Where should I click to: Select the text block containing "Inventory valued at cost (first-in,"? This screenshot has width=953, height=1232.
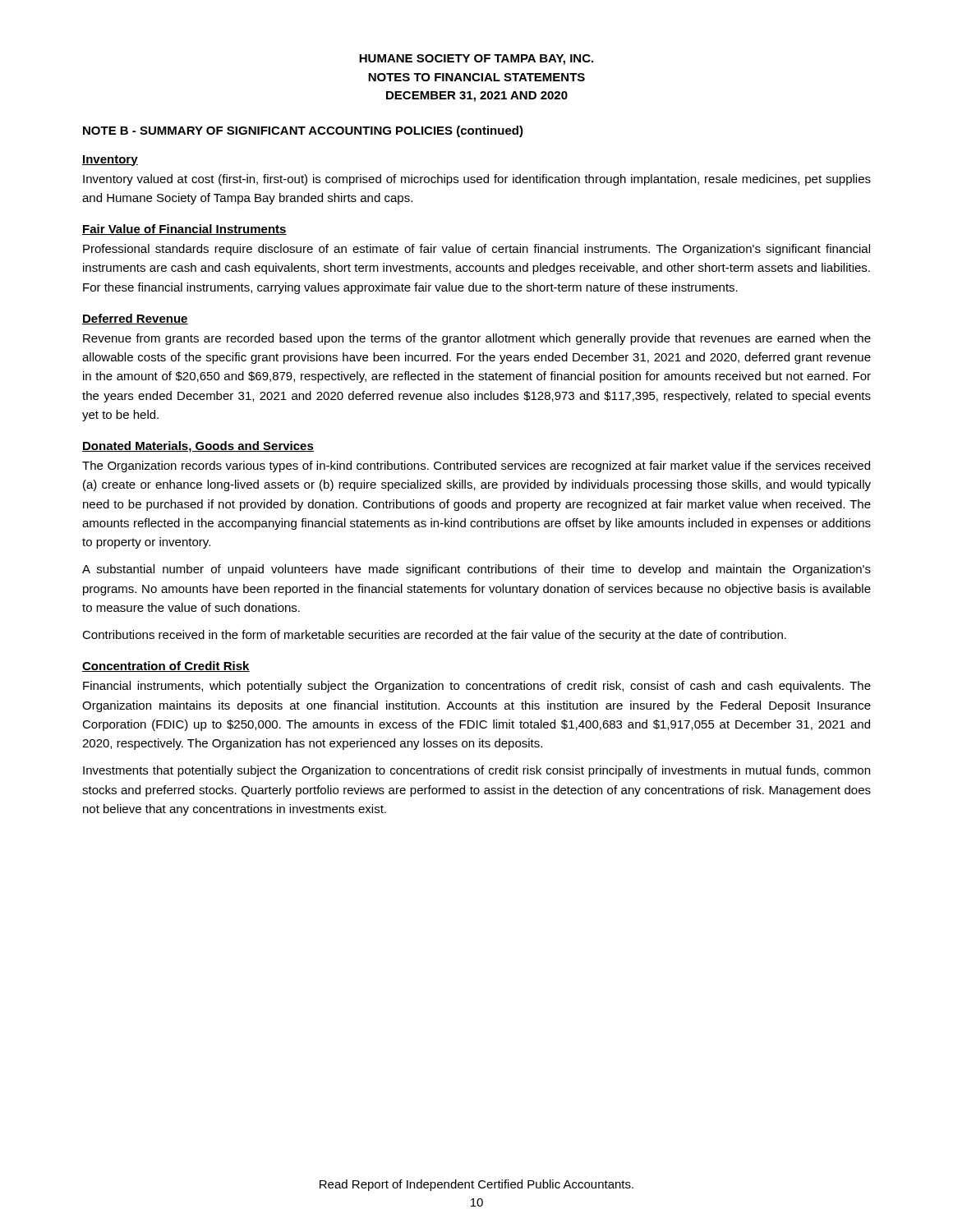pos(476,188)
